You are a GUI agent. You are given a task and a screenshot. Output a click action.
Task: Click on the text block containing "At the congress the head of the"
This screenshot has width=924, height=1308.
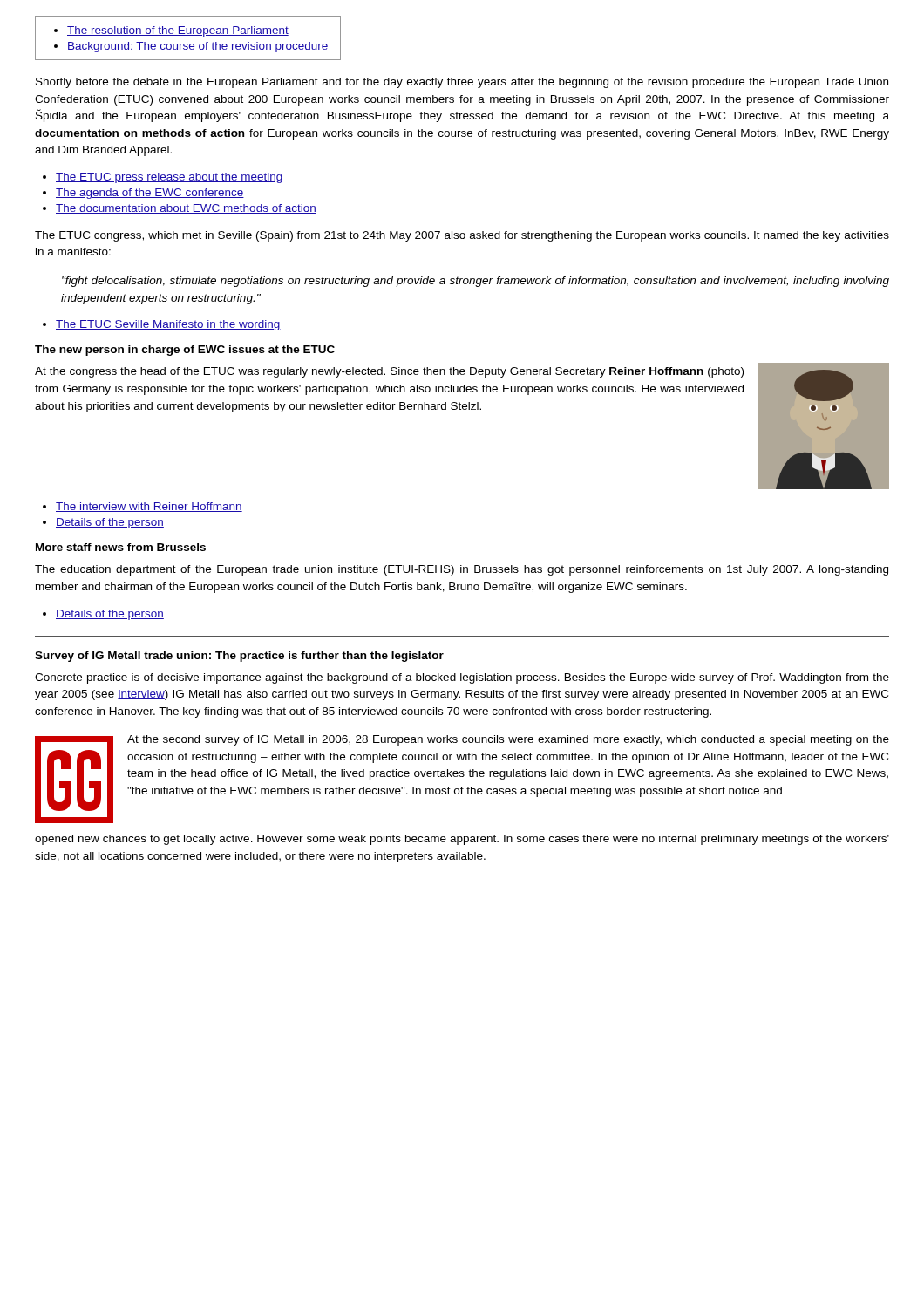pyautogui.click(x=390, y=388)
